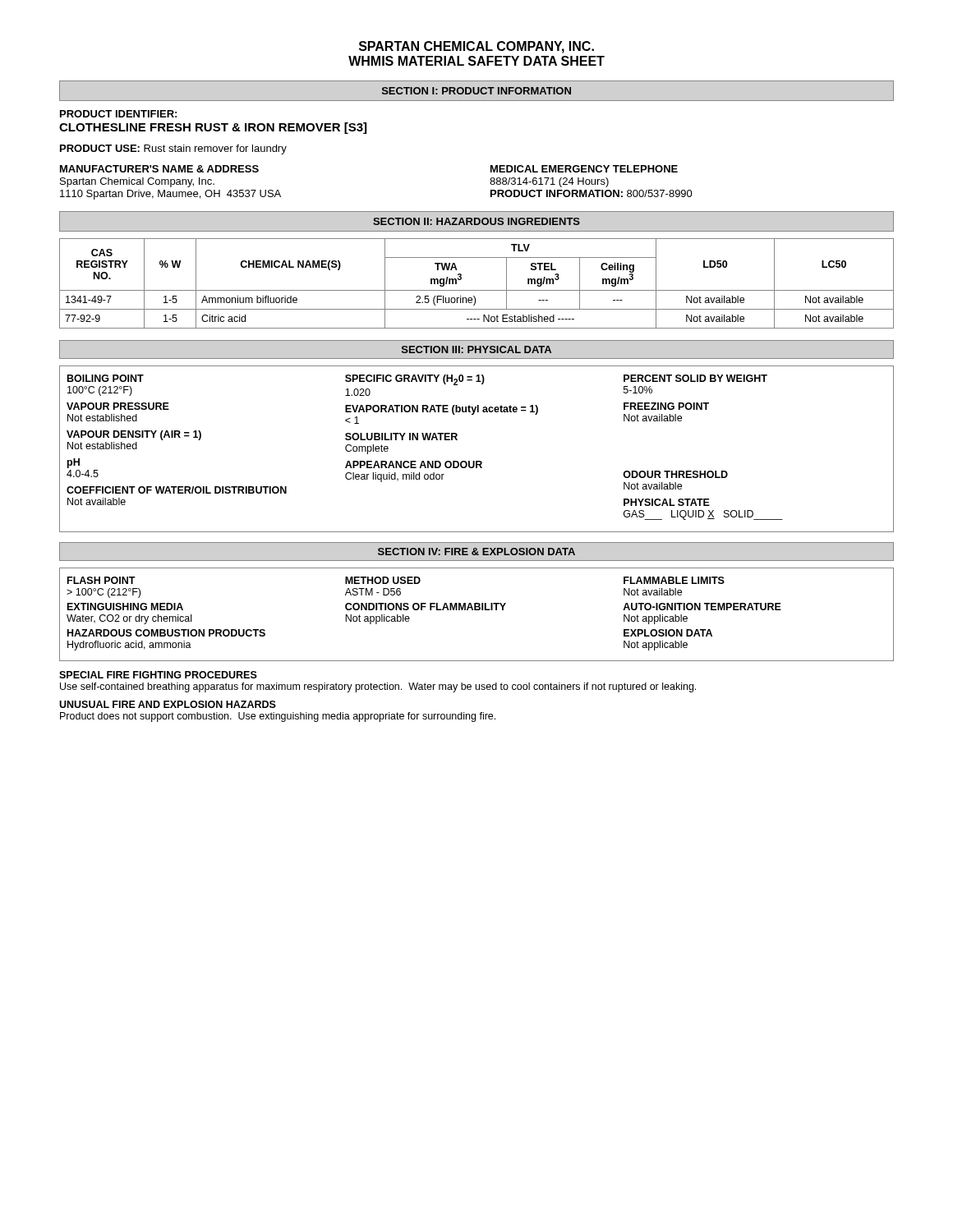
Task: Click on the text block that reads "METHOD USED ASTM - D56 CONDITIONS OF FLAMMABILITY"
Action: point(476,600)
